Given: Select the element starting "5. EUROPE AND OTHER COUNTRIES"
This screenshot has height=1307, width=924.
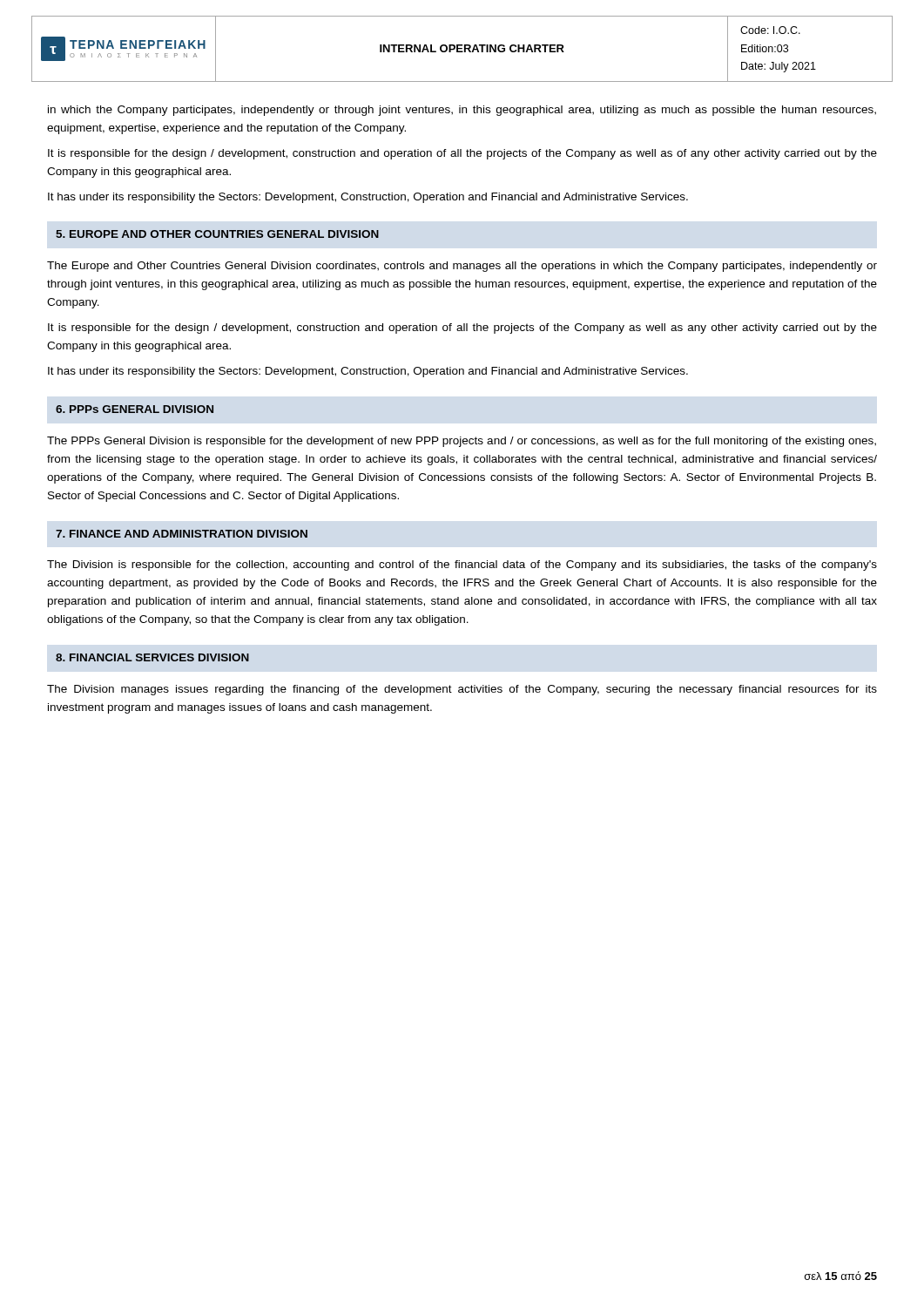Looking at the screenshot, I should [217, 234].
